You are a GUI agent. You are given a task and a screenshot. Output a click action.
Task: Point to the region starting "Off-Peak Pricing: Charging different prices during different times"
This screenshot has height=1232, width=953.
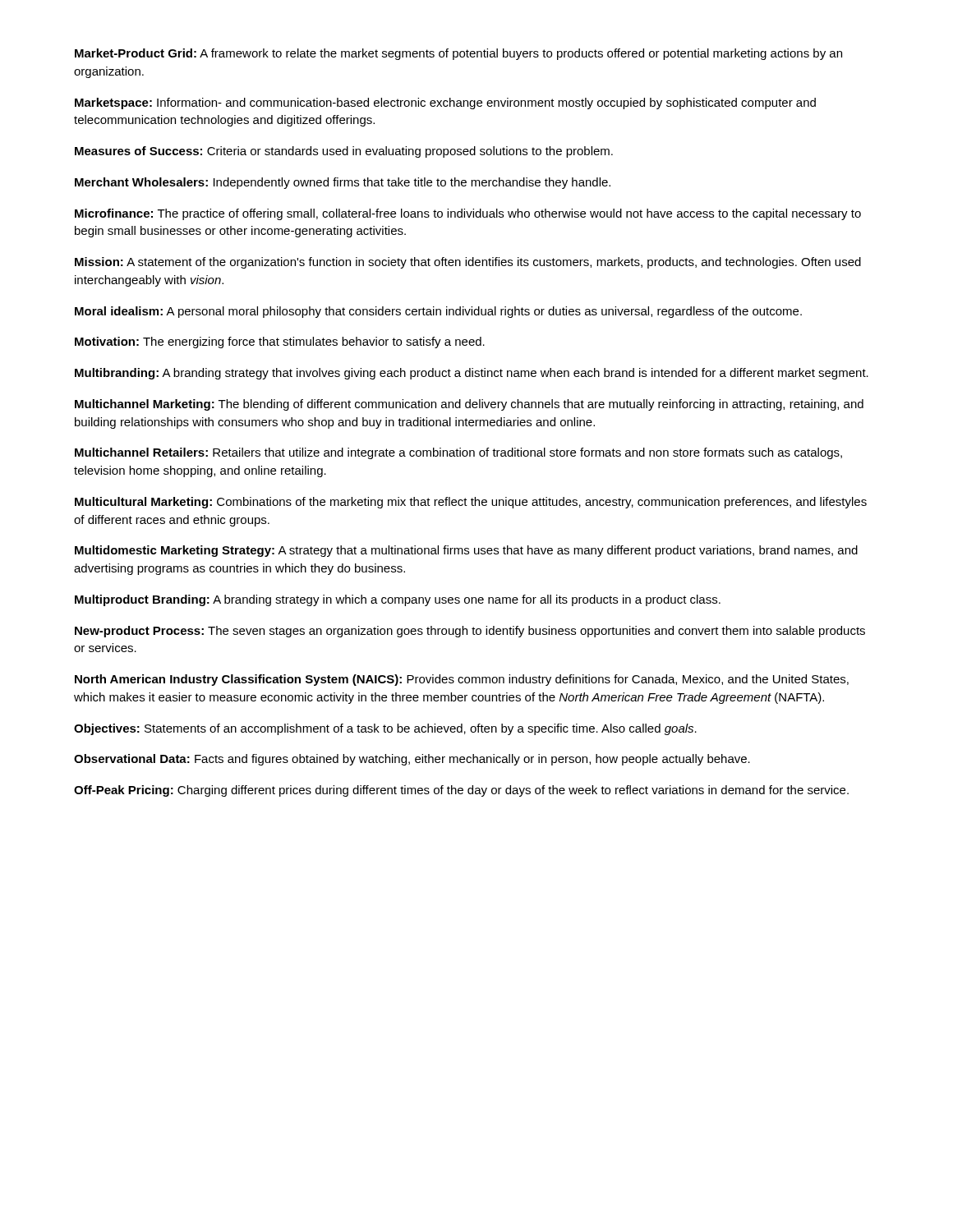point(462,790)
